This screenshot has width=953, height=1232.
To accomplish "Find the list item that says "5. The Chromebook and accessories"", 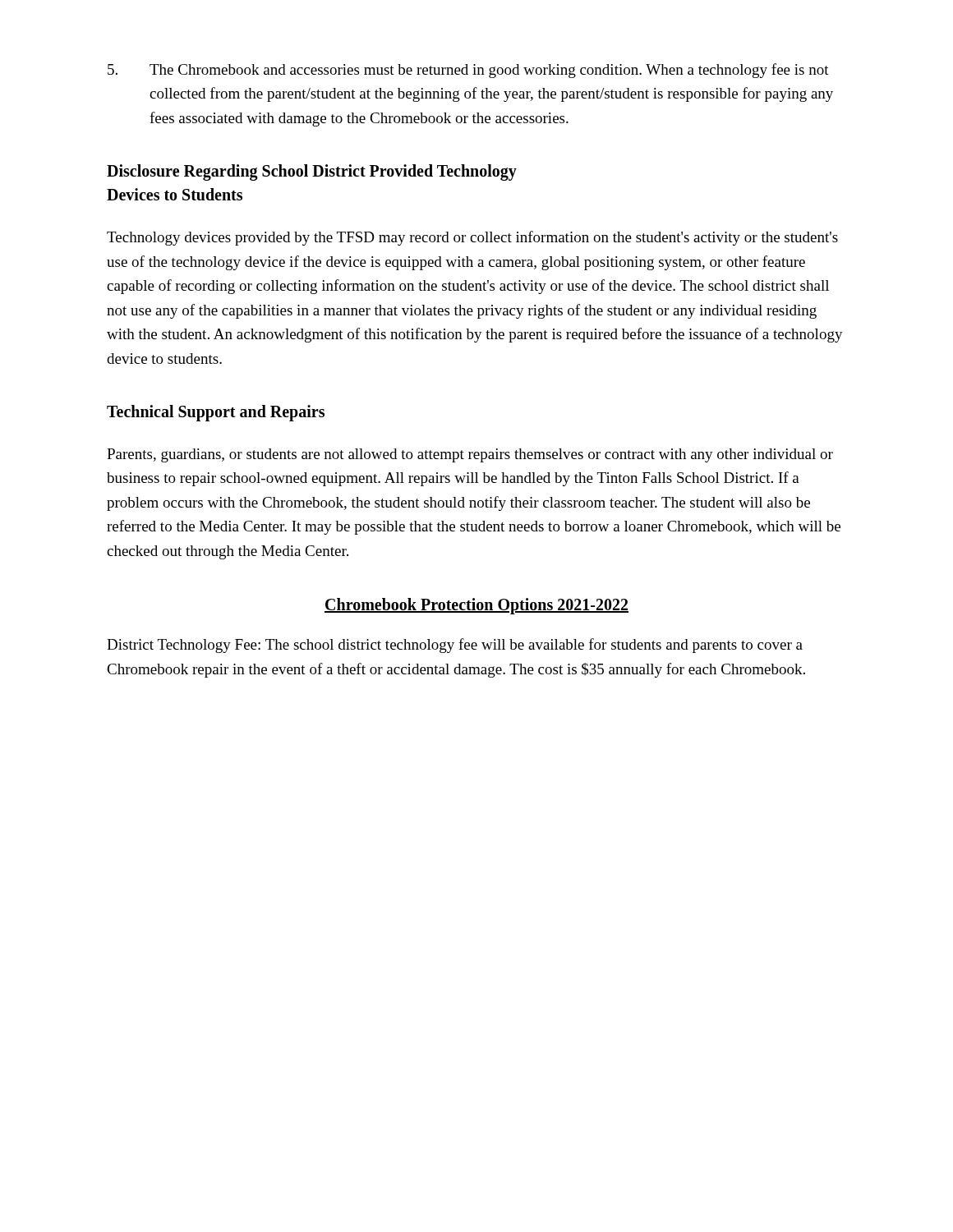I will [x=476, y=94].
